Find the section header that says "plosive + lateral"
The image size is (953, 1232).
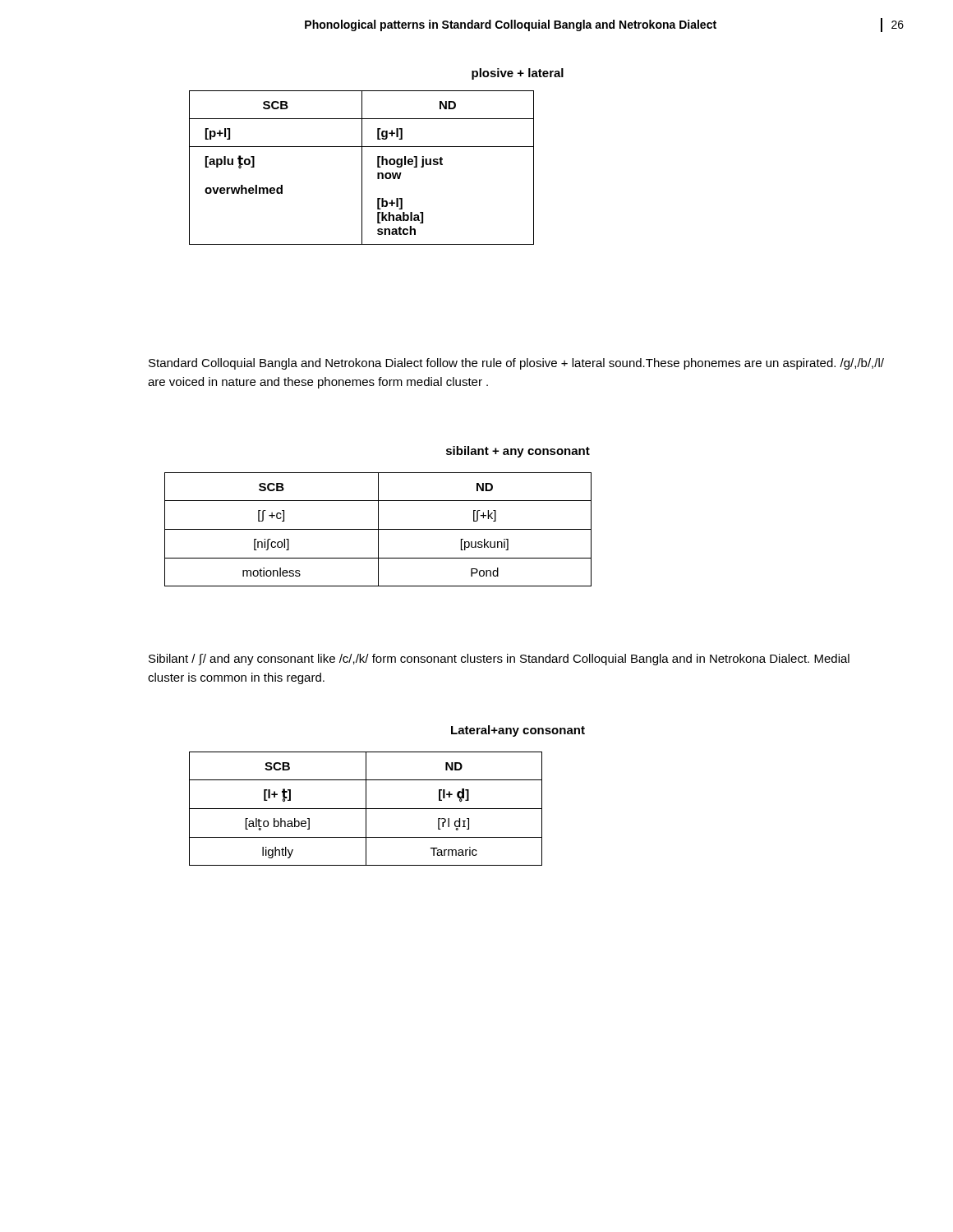click(518, 73)
